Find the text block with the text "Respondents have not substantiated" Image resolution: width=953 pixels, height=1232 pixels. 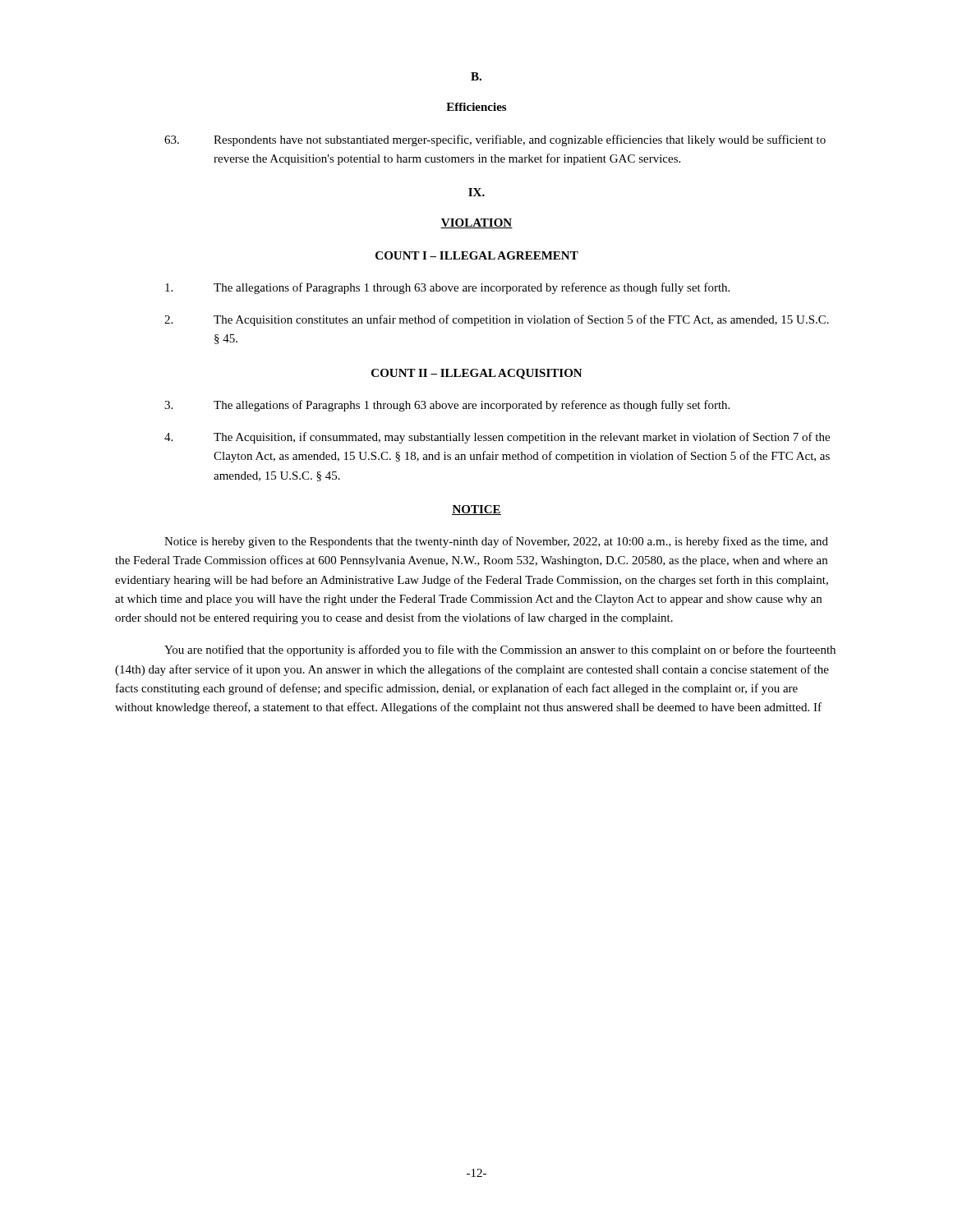click(x=476, y=149)
